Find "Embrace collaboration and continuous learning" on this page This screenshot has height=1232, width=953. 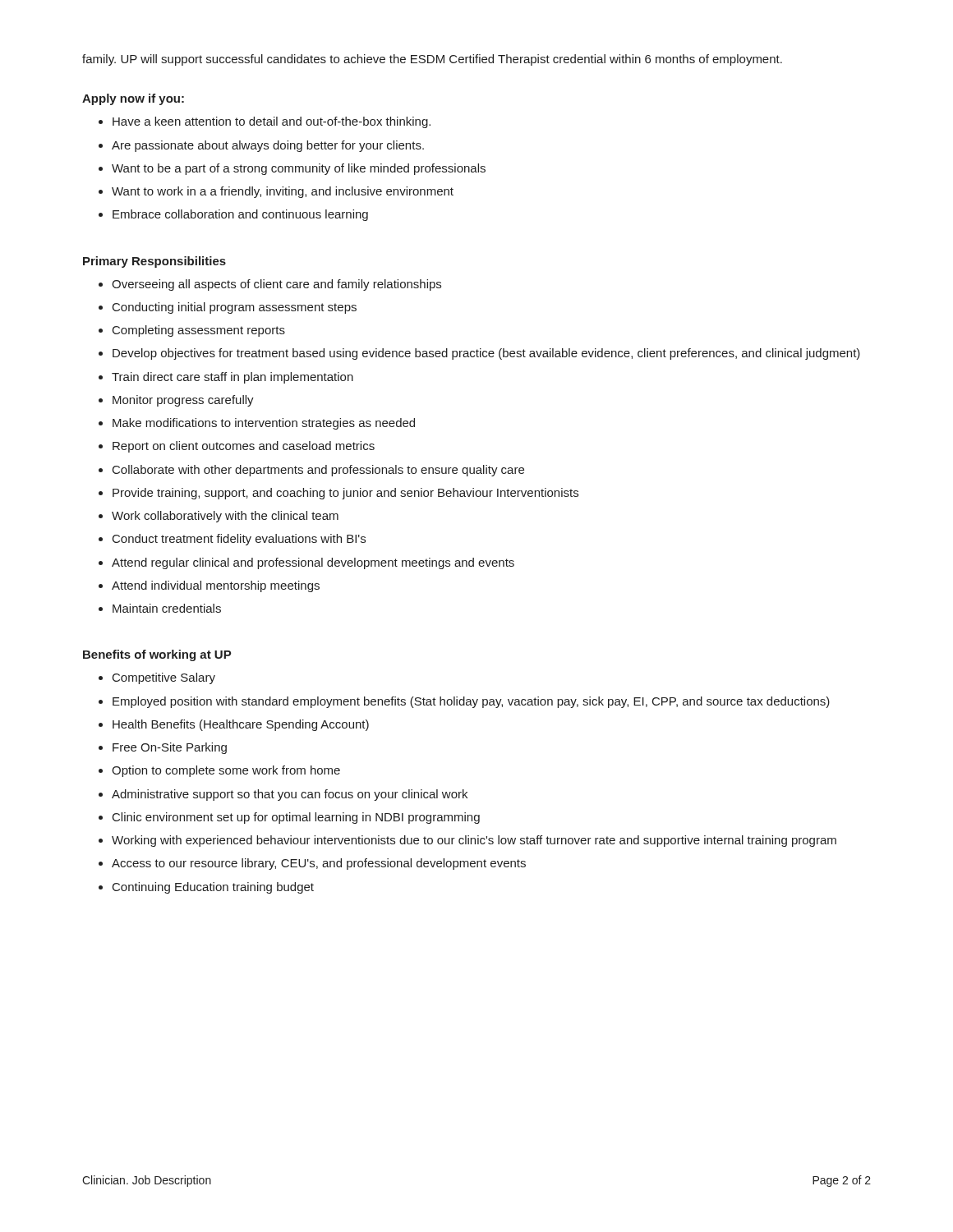[240, 214]
